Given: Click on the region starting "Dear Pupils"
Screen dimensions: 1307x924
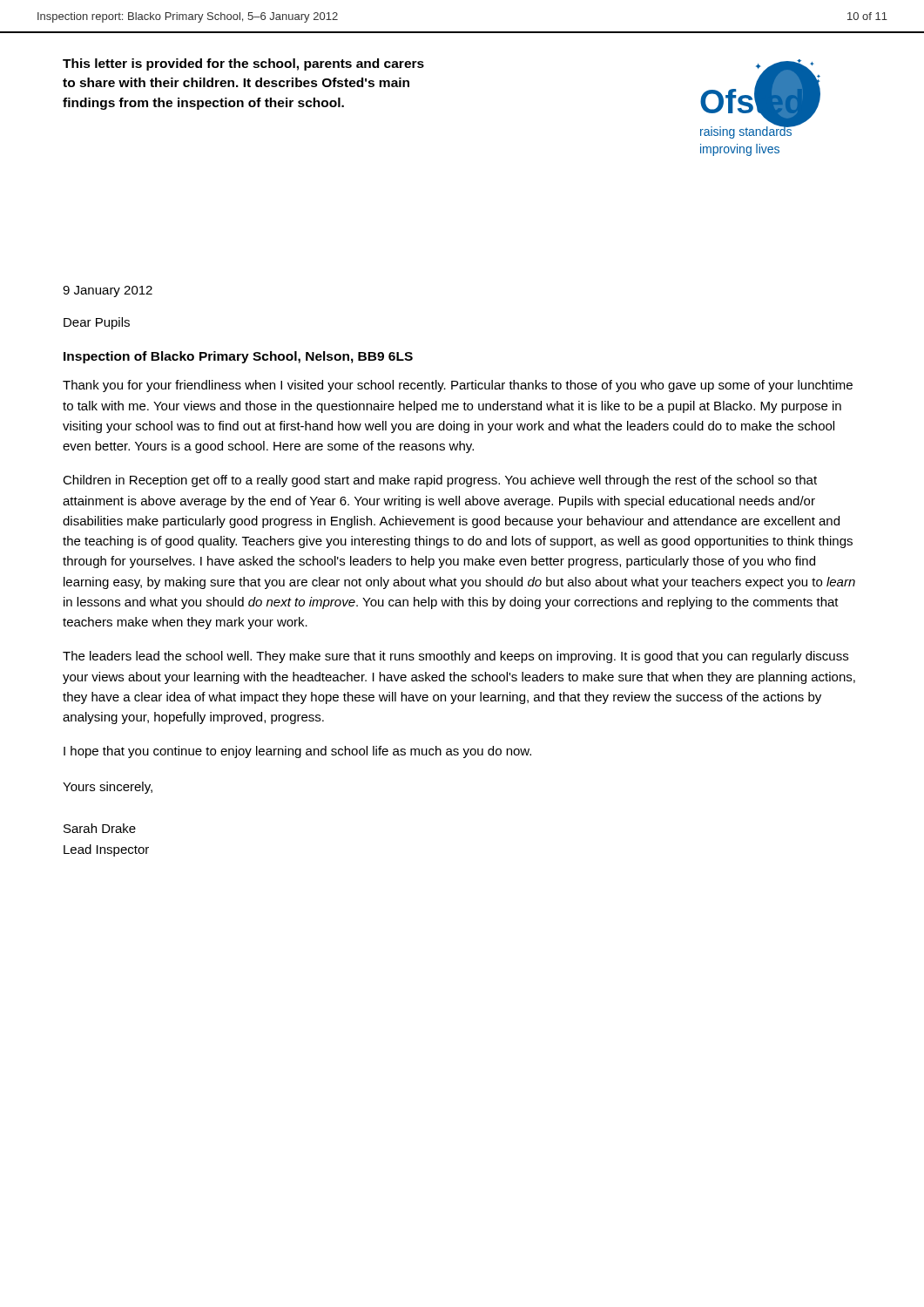Looking at the screenshot, I should (96, 322).
